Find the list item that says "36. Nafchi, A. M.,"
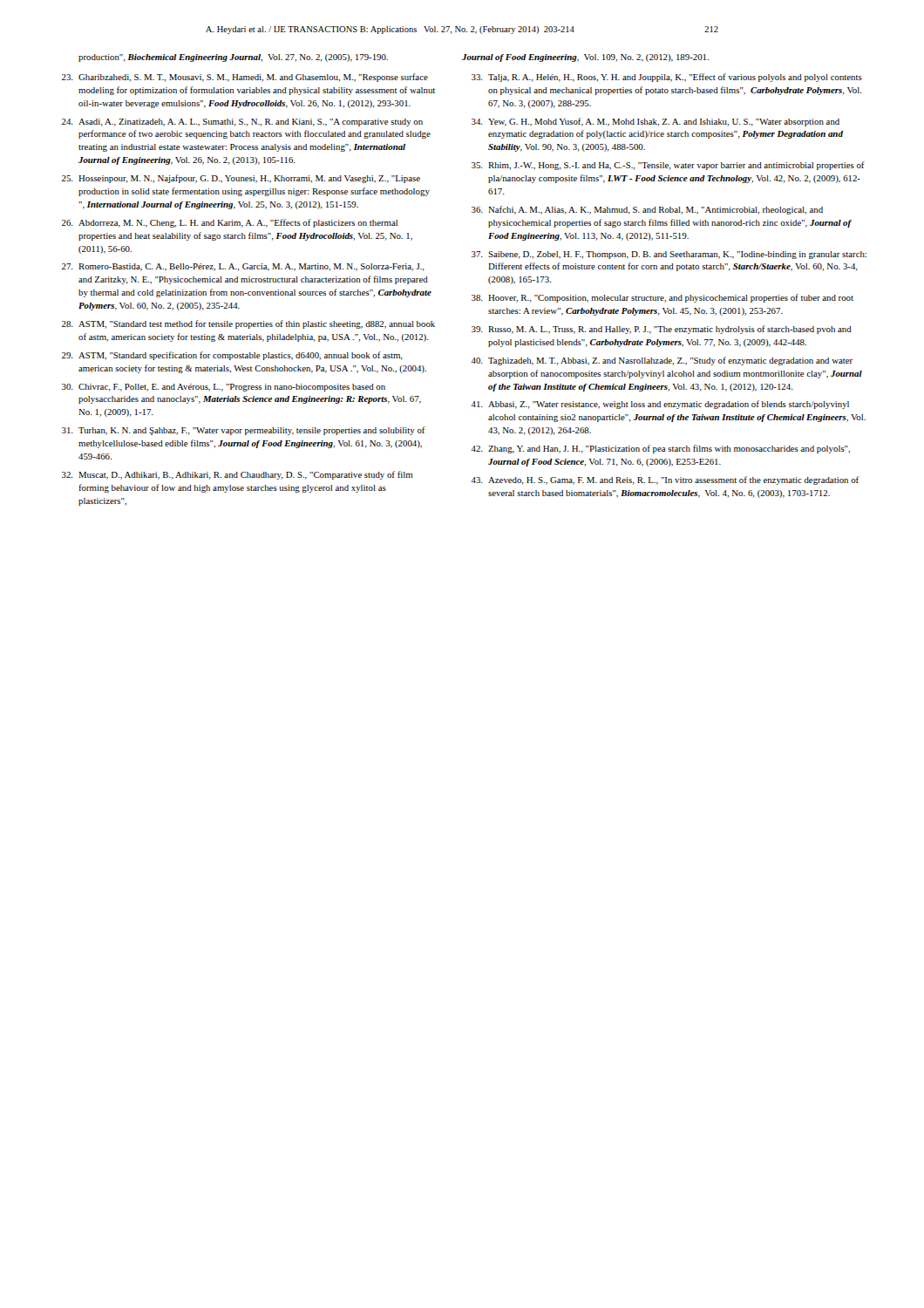924x1308 pixels. tap(667, 223)
